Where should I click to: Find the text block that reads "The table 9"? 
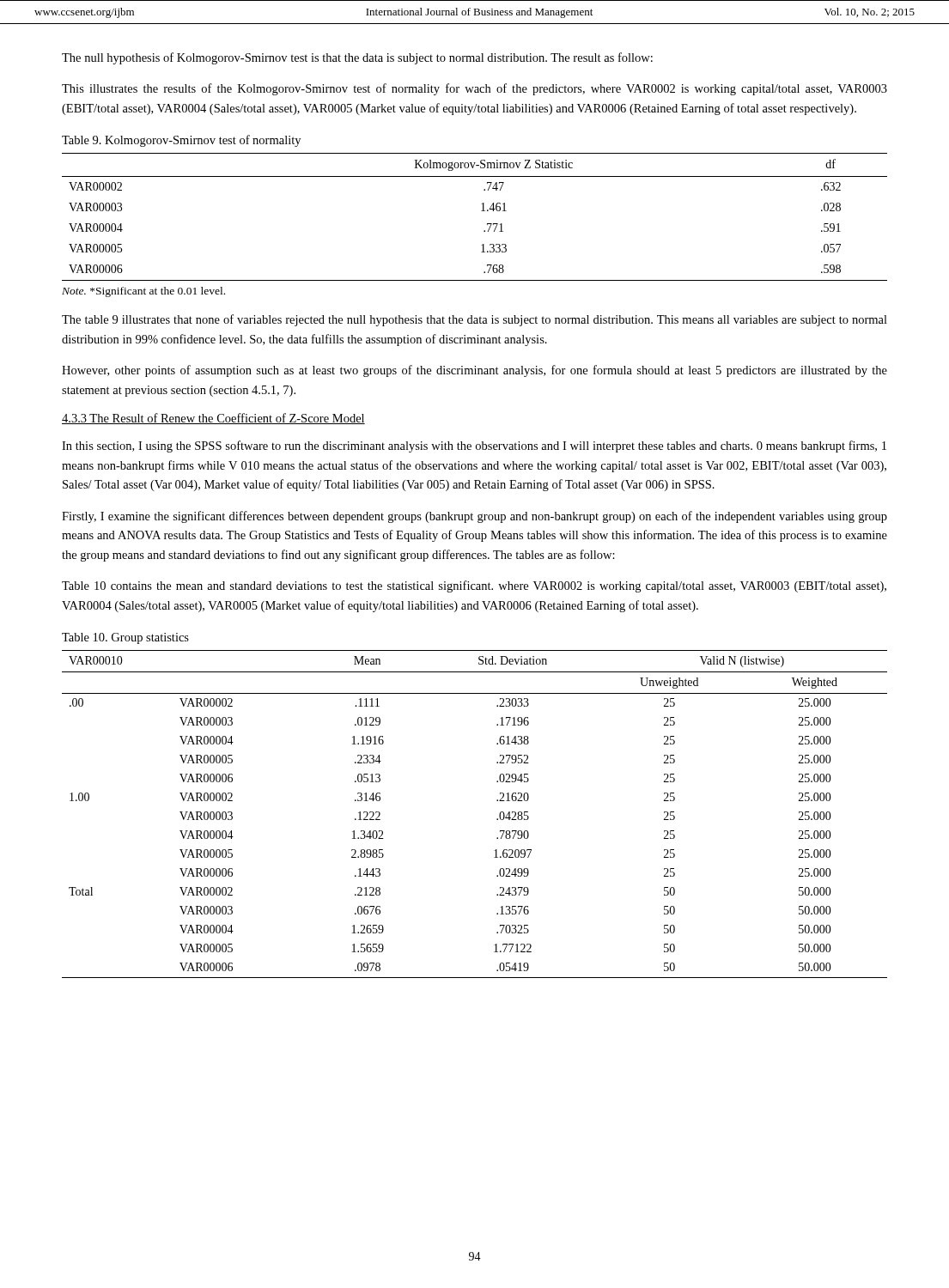pos(474,329)
